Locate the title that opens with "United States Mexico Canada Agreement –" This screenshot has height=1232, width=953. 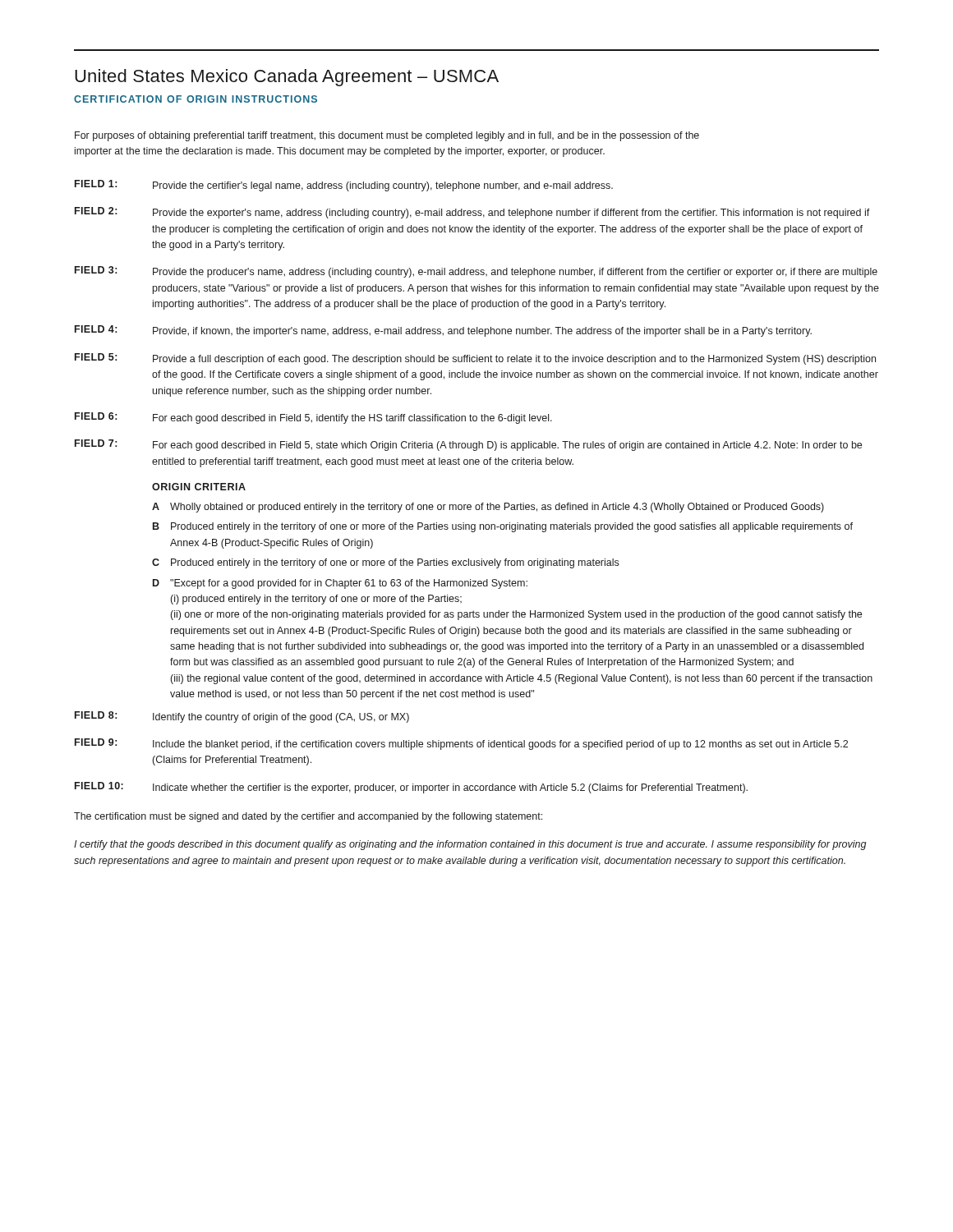(x=476, y=76)
